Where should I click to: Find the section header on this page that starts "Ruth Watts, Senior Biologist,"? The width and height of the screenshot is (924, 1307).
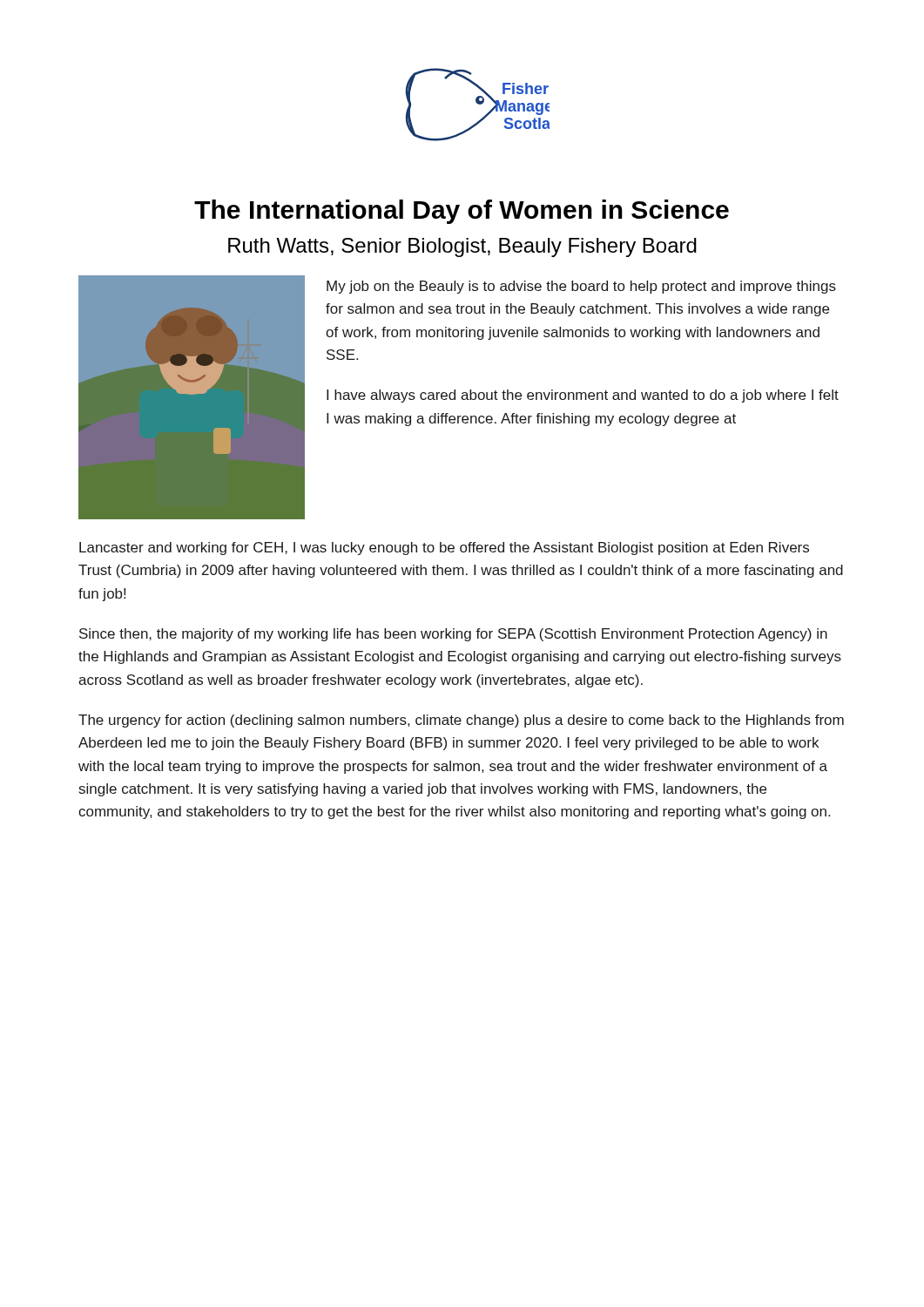pyautogui.click(x=462, y=246)
